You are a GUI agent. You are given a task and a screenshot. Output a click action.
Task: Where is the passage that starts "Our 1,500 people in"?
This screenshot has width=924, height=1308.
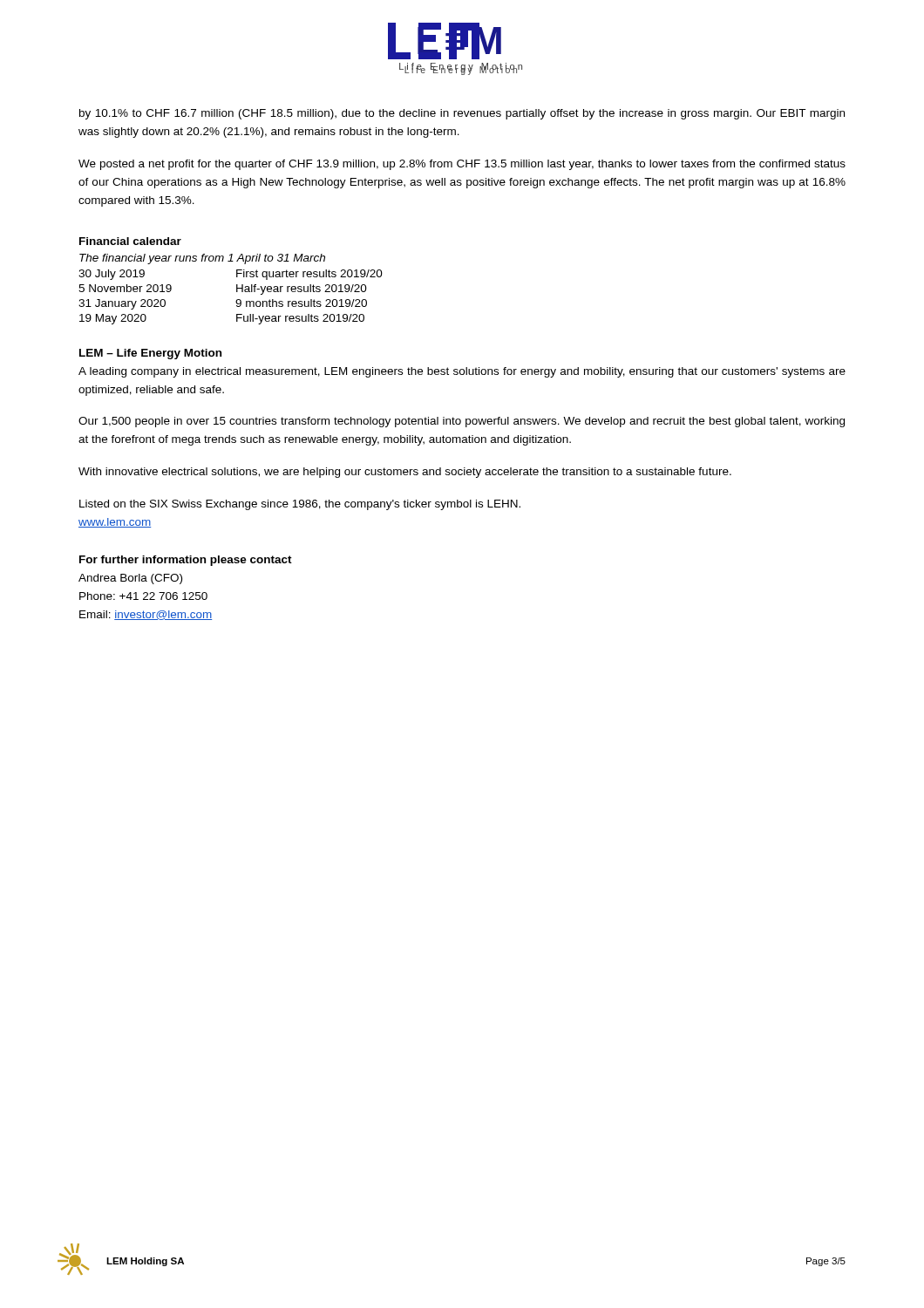462,430
